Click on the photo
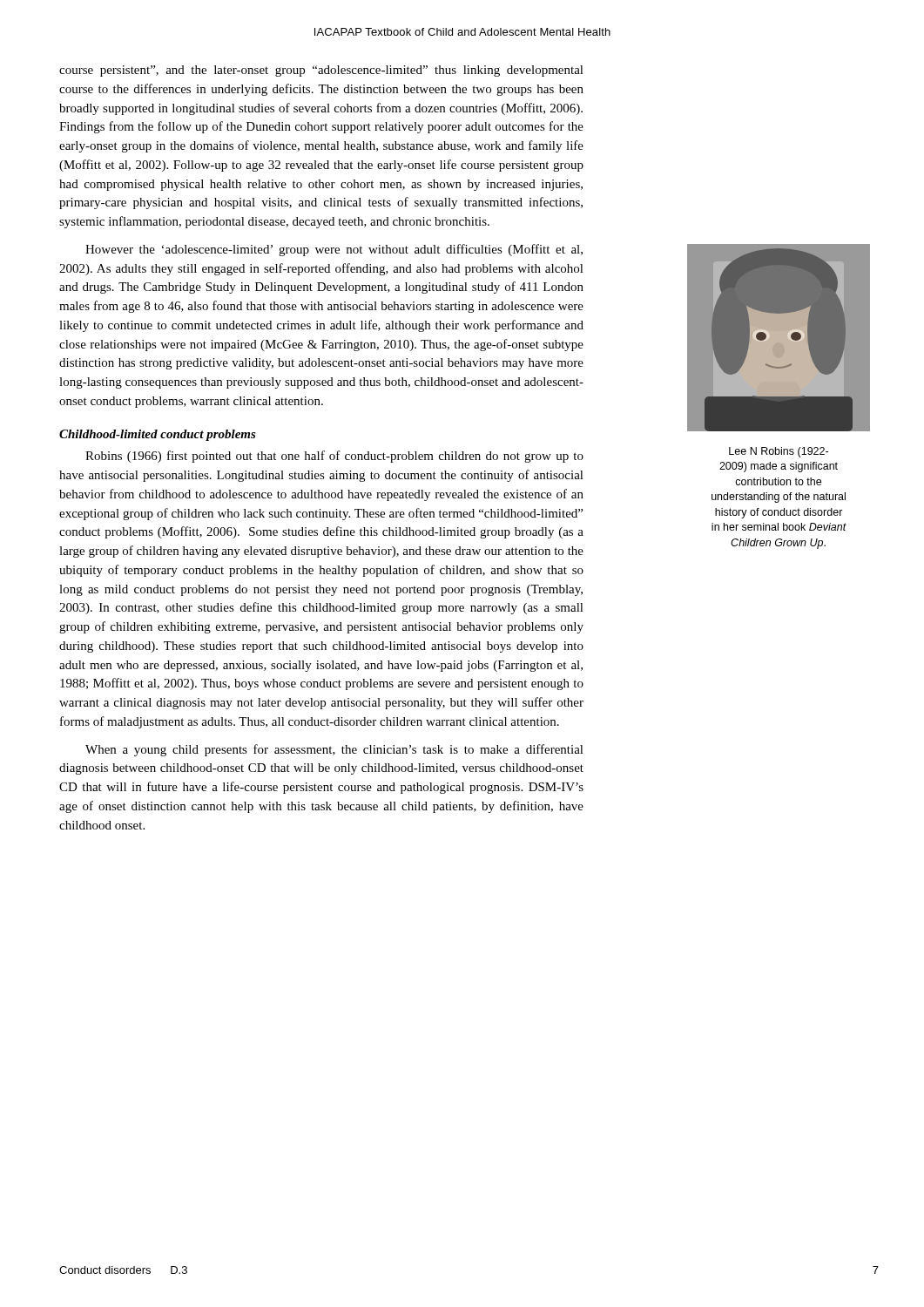924x1307 pixels. point(779,341)
